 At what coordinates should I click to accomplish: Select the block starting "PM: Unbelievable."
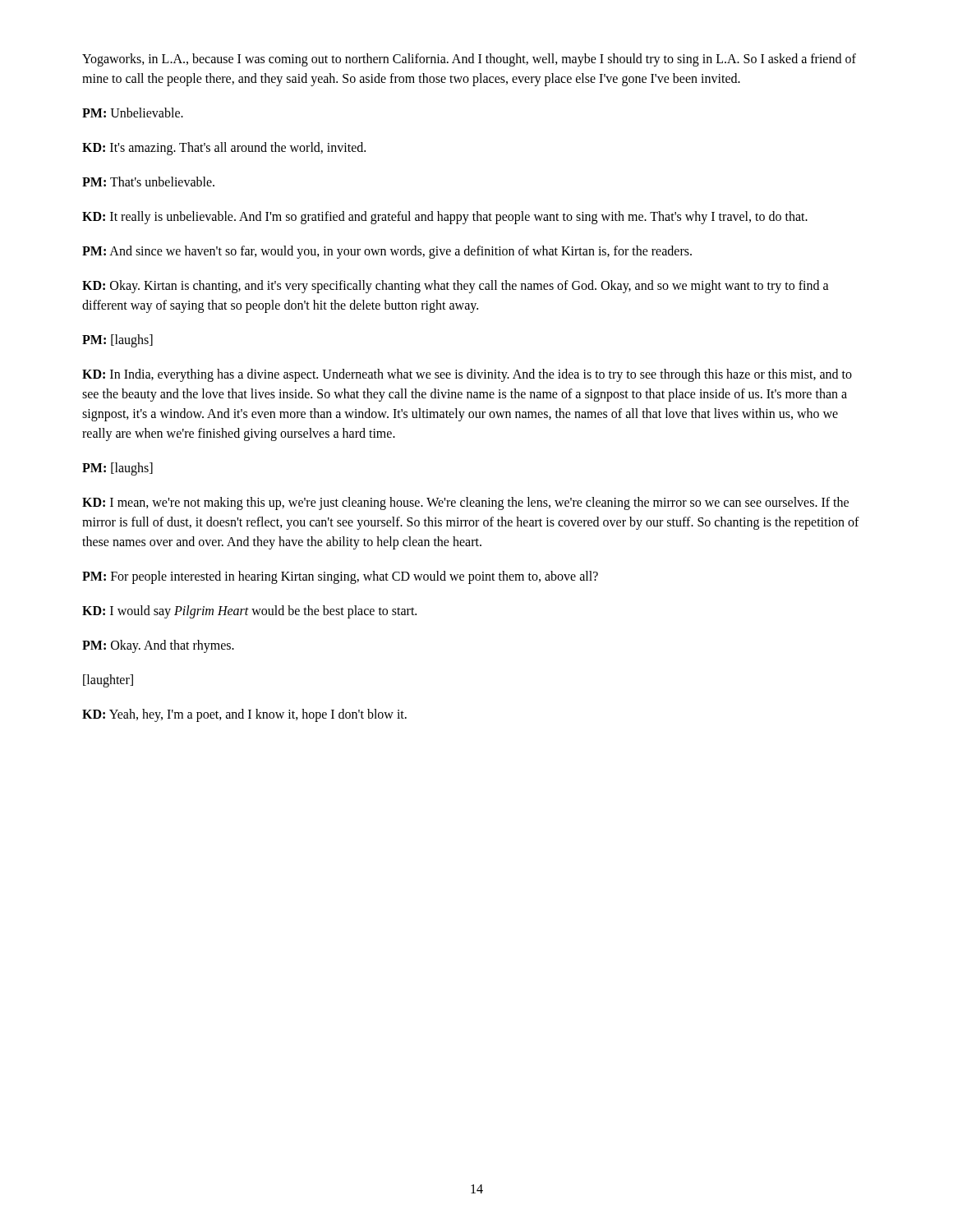133,113
